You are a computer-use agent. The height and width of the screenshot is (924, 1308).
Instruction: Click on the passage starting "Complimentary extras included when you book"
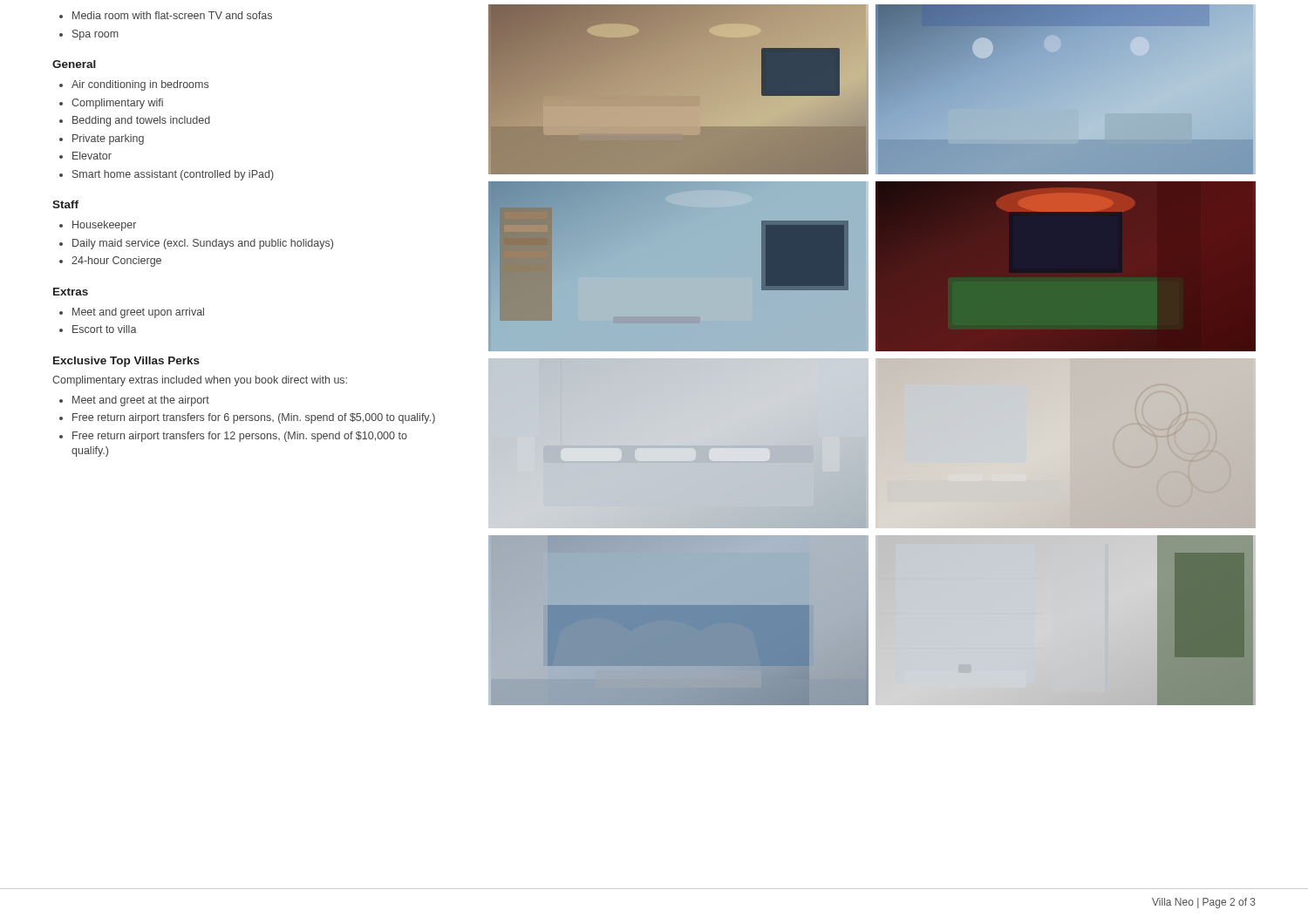point(200,380)
